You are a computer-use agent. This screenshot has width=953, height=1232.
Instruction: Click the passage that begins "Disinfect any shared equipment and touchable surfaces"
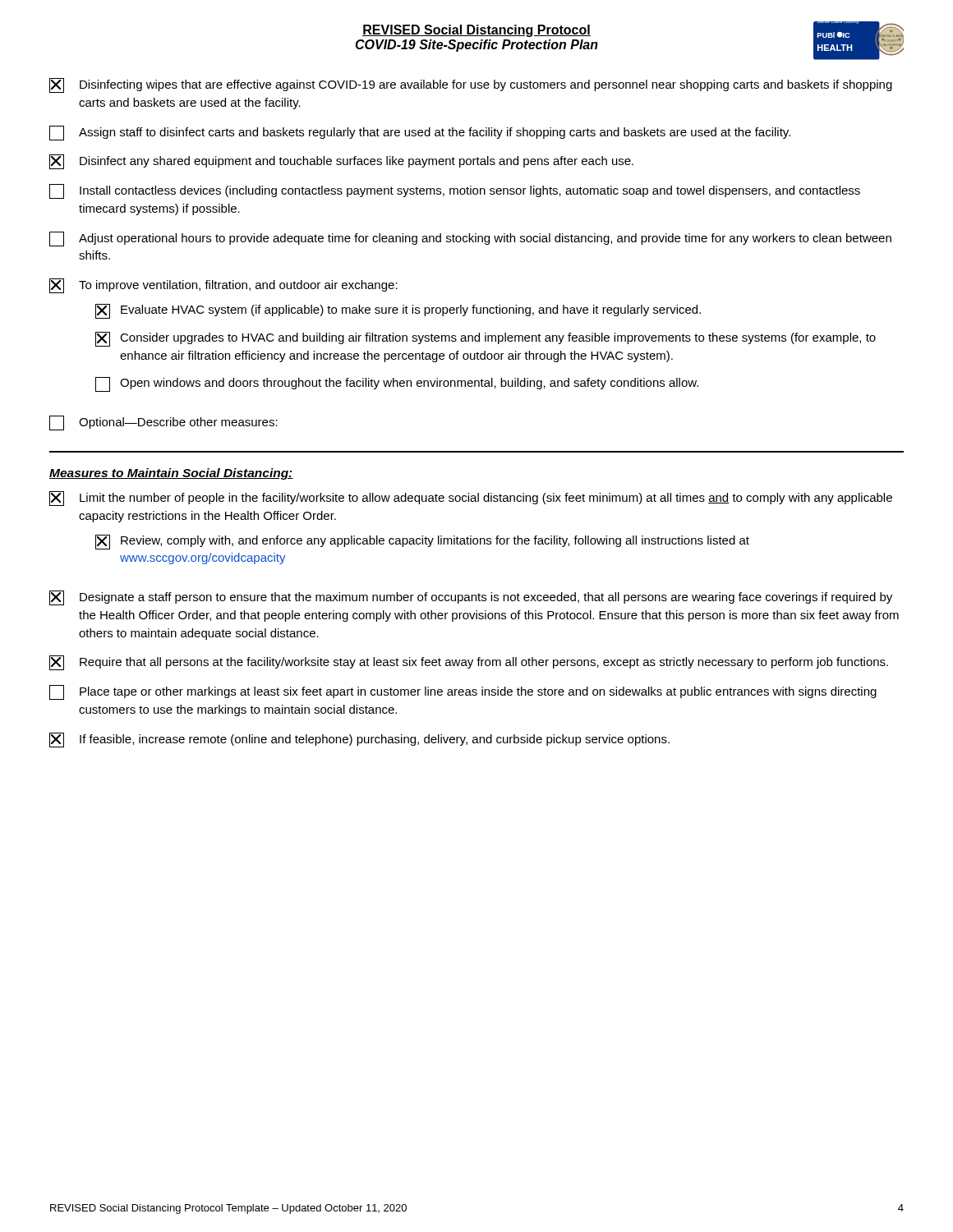(x=476, y=161)
